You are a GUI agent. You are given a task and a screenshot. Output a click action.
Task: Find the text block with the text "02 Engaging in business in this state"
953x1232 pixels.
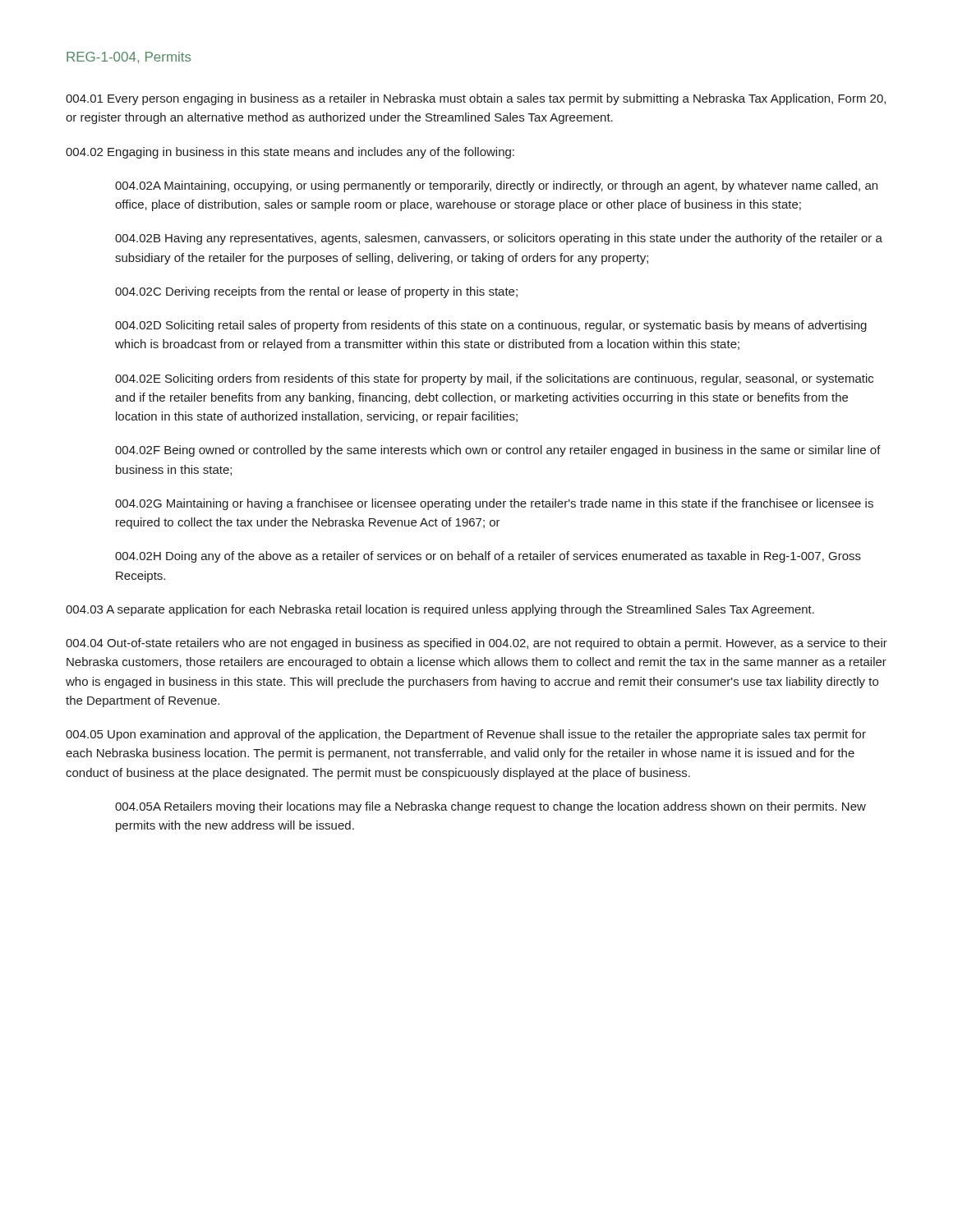[x=476, y=151]
